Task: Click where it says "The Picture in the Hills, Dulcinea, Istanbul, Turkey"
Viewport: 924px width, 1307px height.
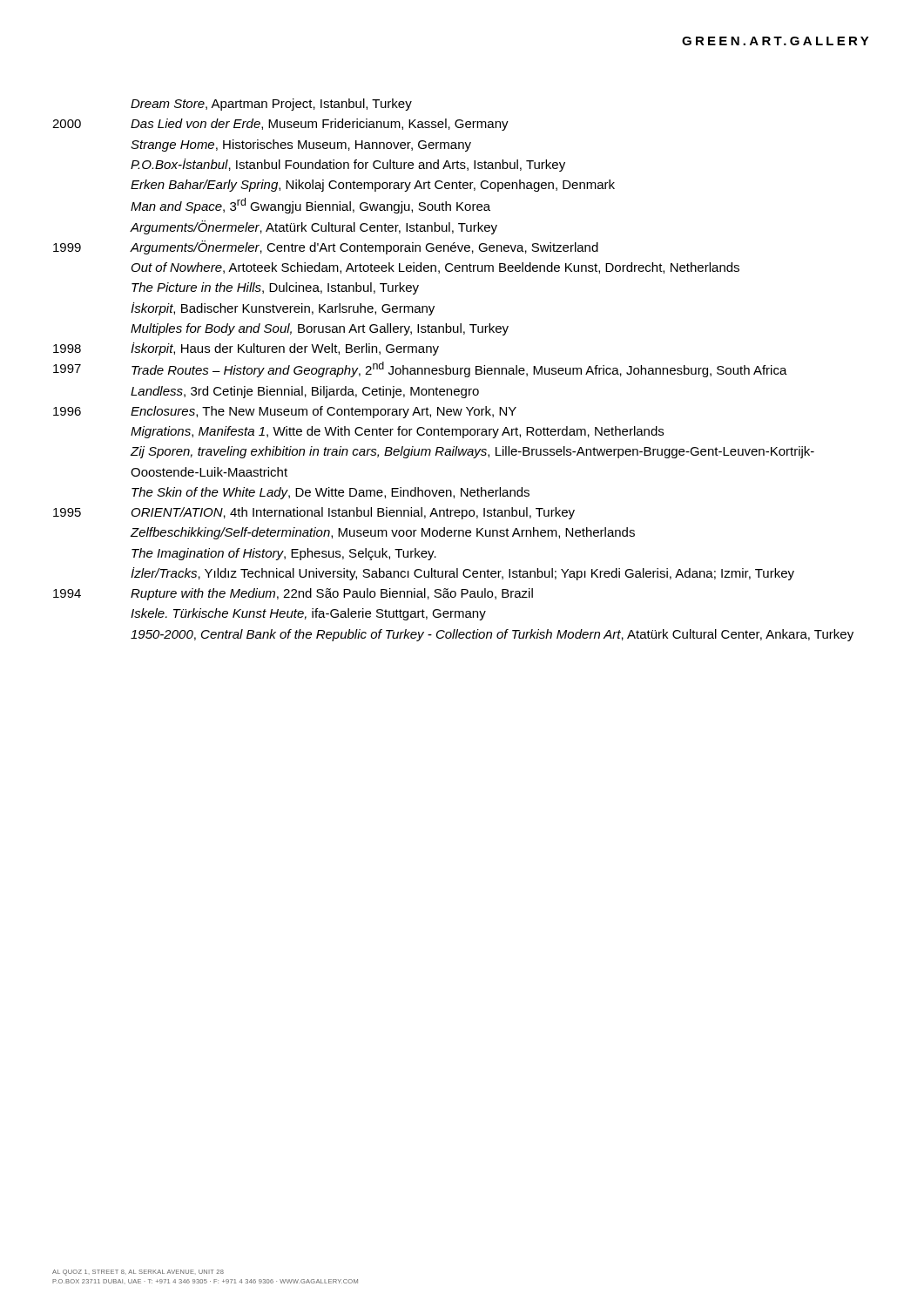Action: pyautogui.click(x=275, y=288)
